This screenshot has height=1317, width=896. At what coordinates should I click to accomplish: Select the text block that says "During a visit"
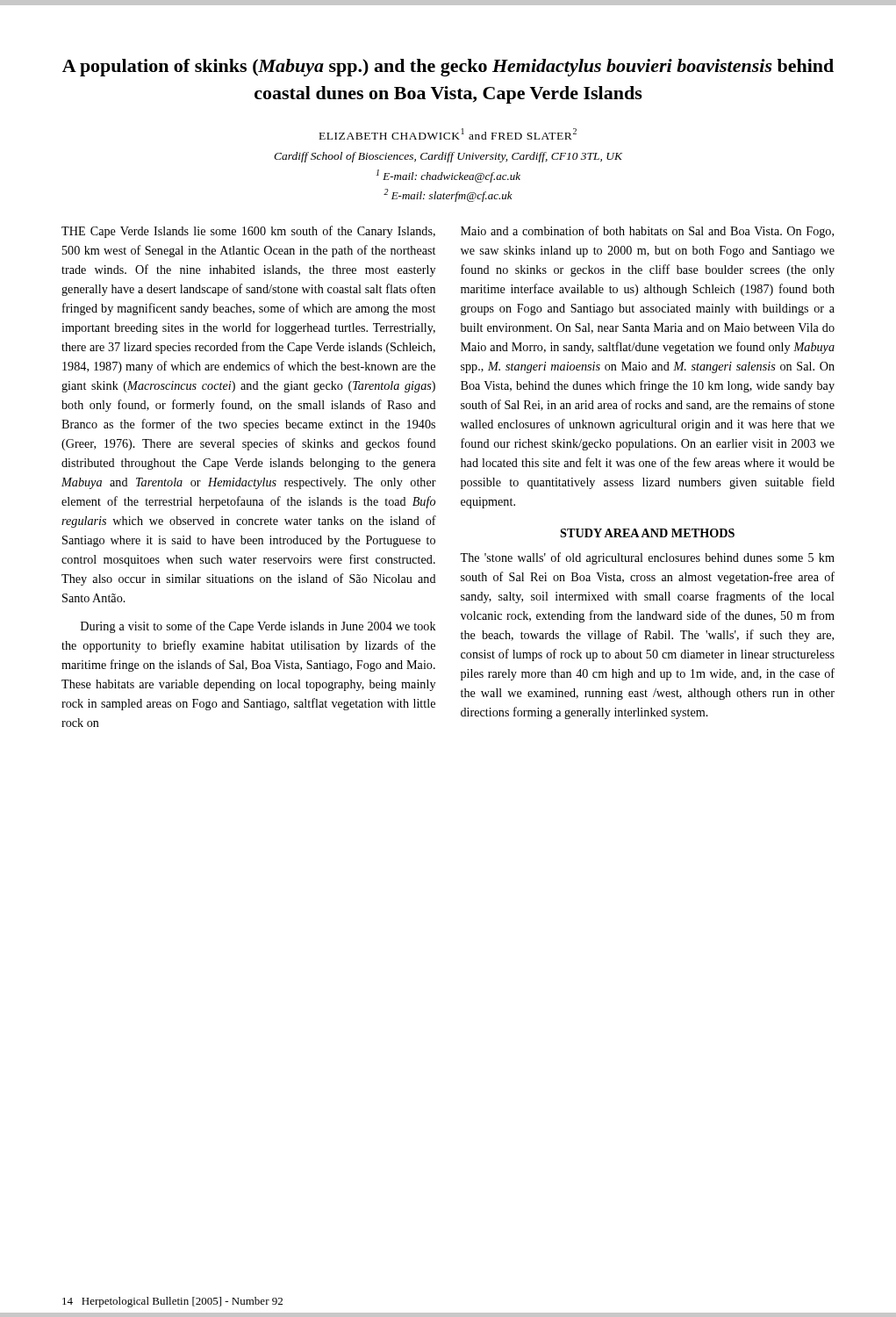(x=249, y=674)
